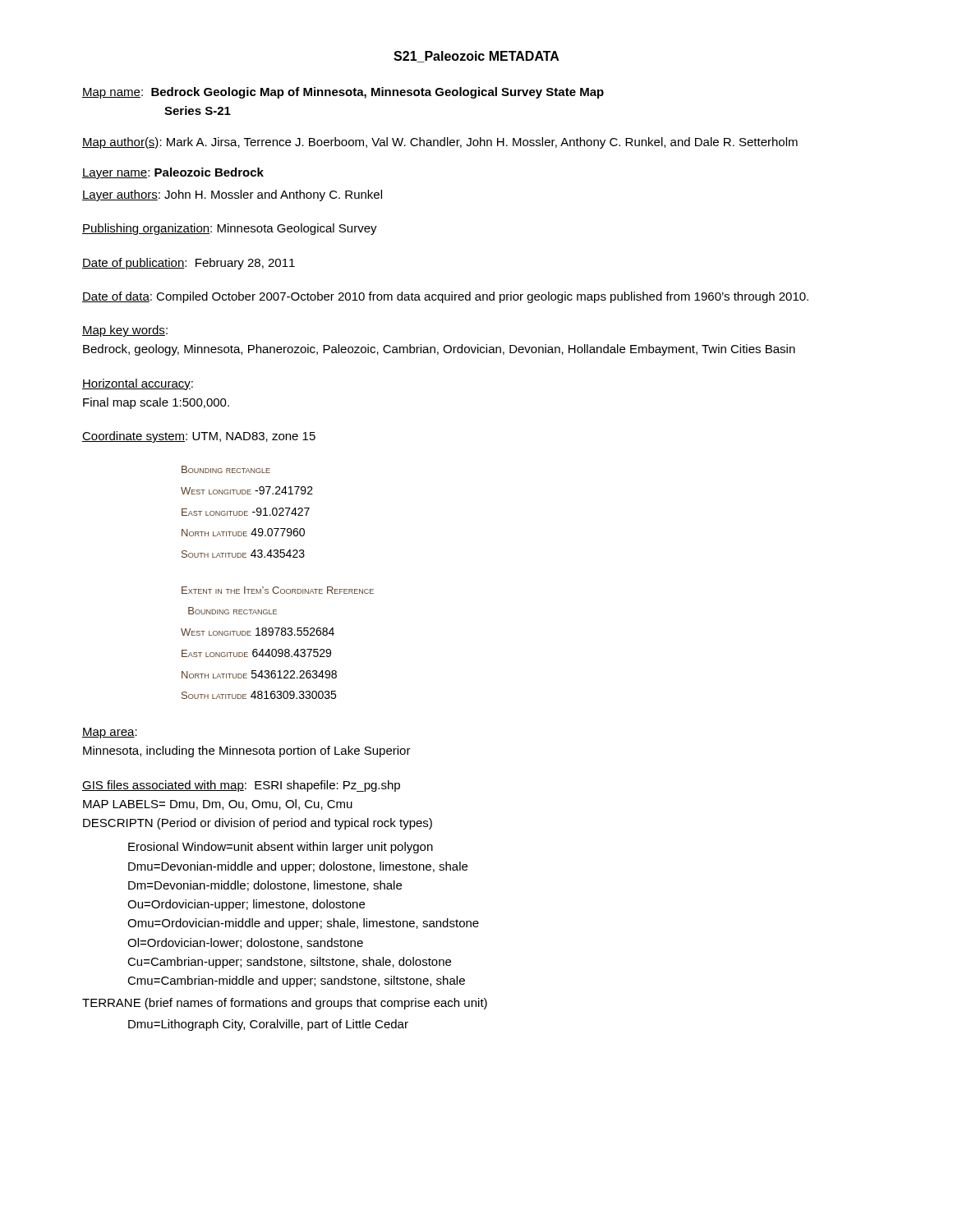The width and height of the screenshot is (953, 1232).
Task: Point to "Dm=Devonian-middle; dolostone, limestone, shale"
Action: point(265,885)
